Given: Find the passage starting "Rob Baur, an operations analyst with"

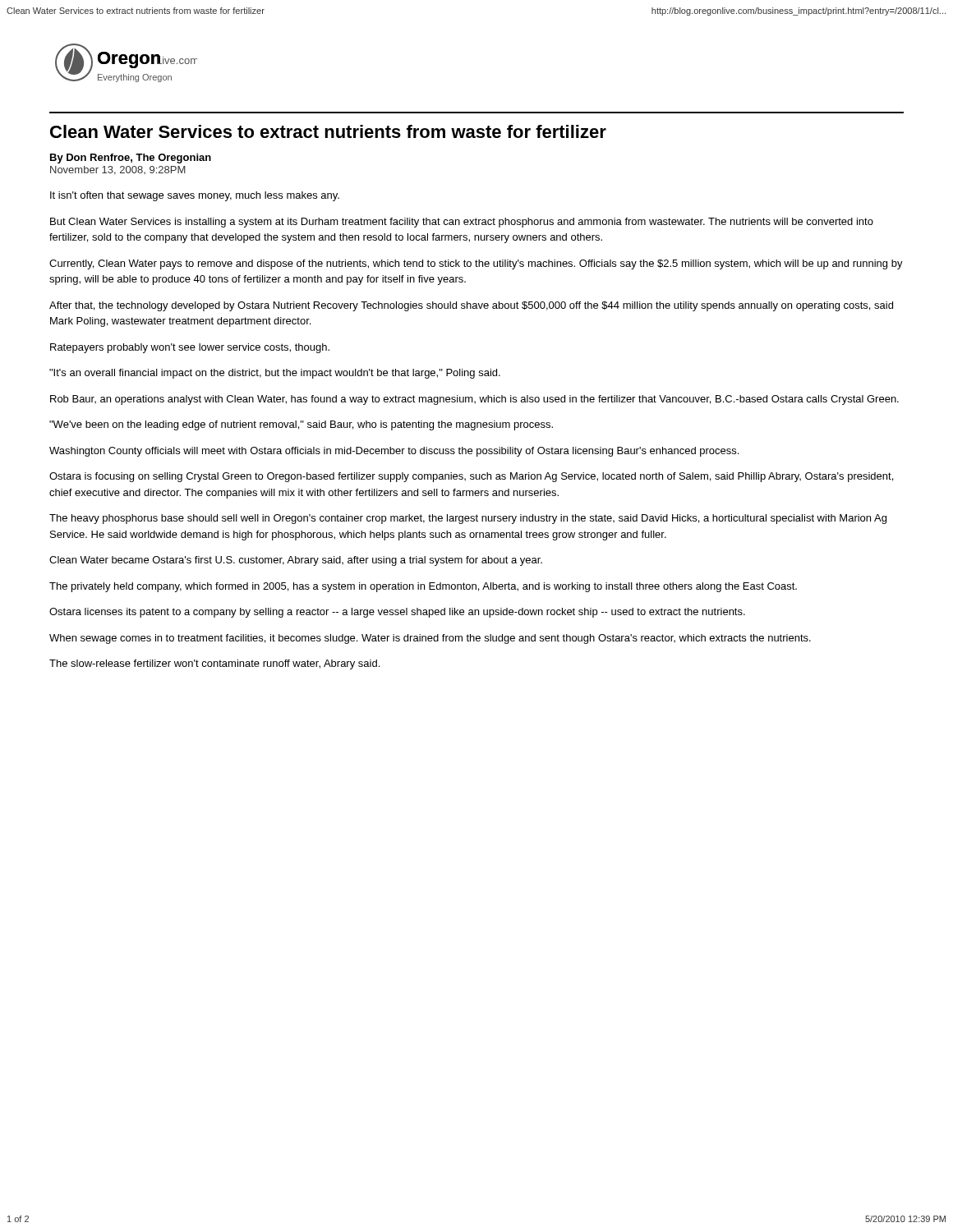Looking at the screenshot, I should tap(474, 398).
